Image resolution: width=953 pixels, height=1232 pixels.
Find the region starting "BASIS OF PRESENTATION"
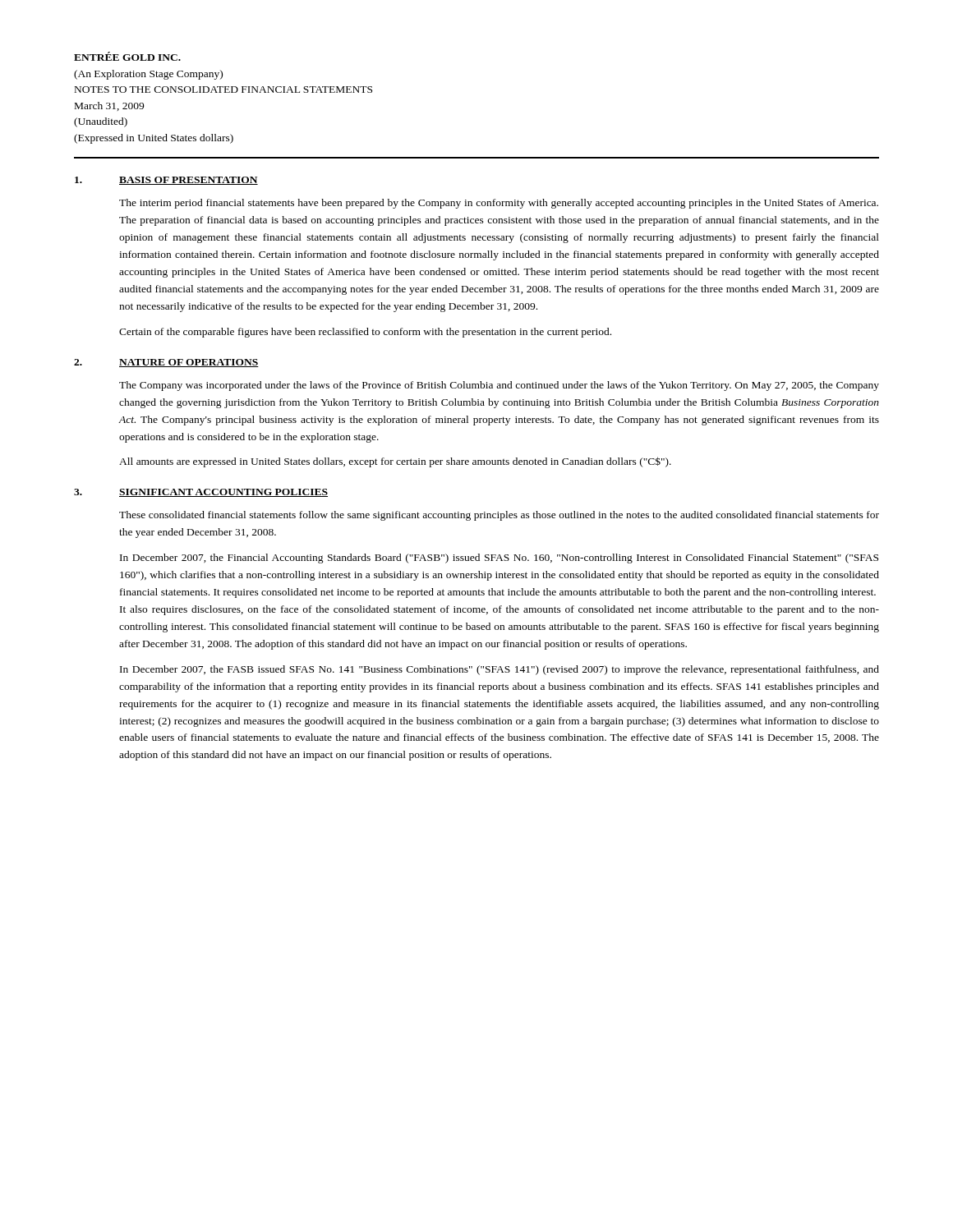188,180
